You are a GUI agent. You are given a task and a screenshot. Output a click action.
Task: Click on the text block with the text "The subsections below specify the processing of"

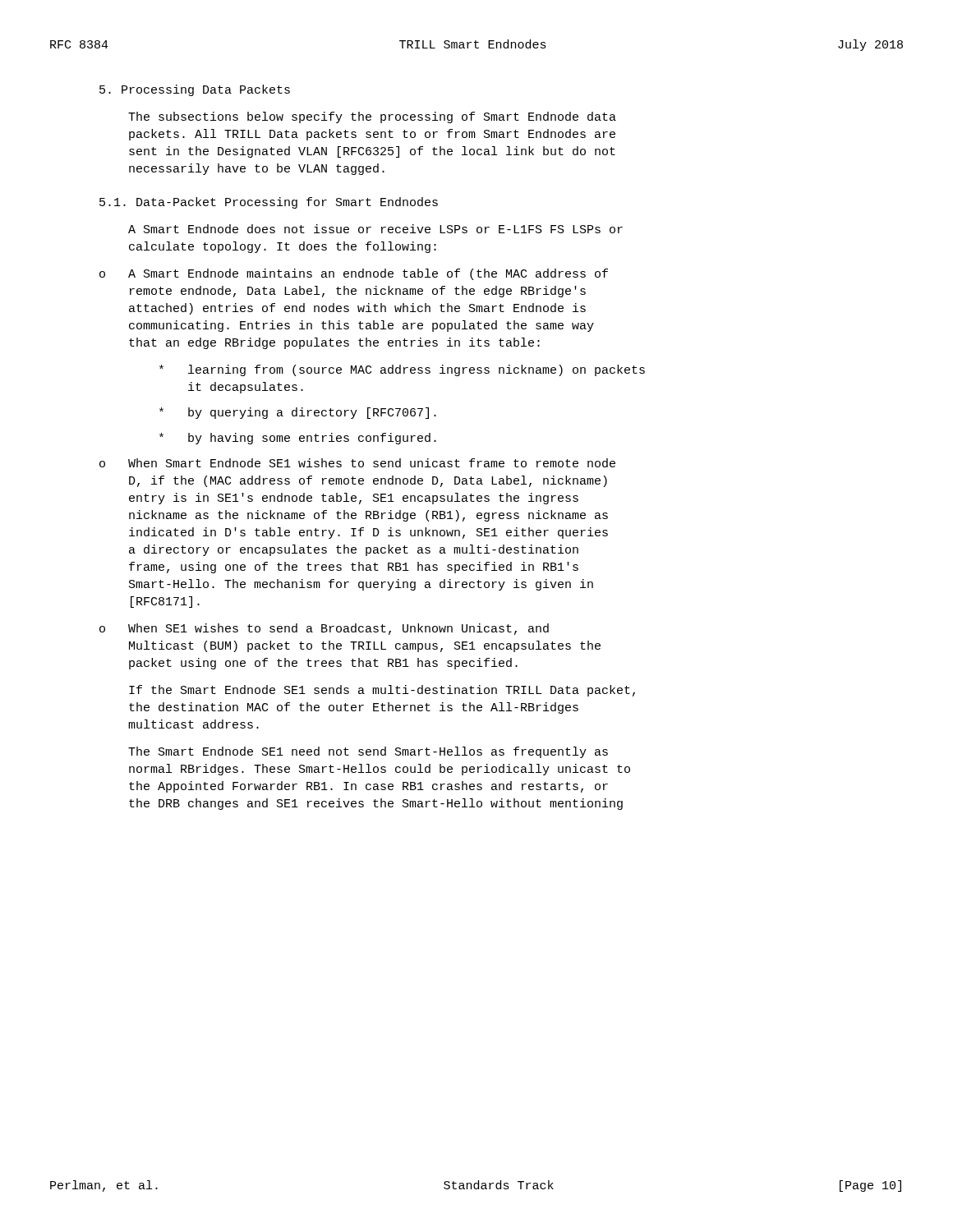pos(372,144)
